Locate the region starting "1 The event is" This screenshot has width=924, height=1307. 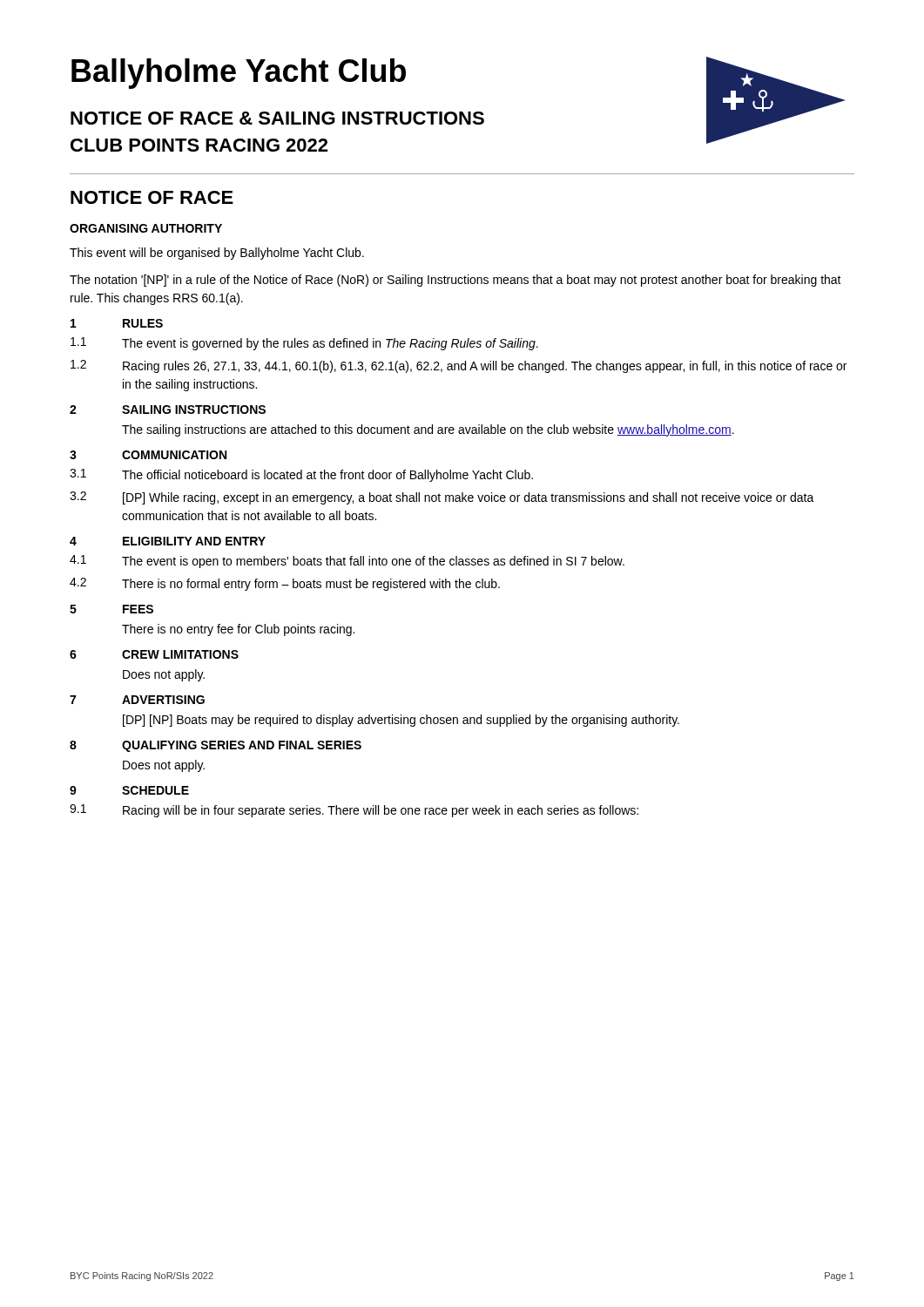click(462, 344)
